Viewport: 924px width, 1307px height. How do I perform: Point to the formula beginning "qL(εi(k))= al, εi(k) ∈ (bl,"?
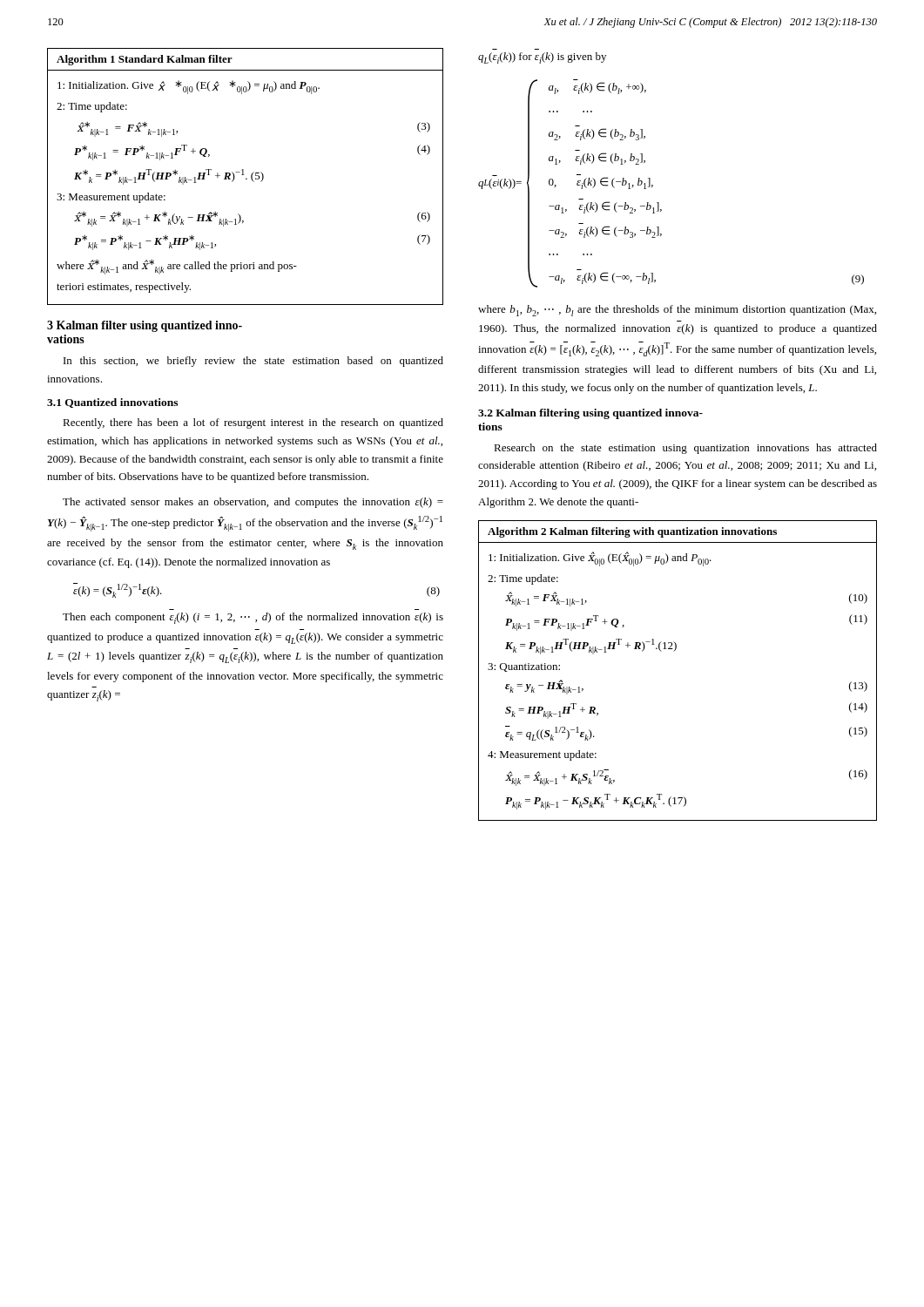click(x=671, y=183)
